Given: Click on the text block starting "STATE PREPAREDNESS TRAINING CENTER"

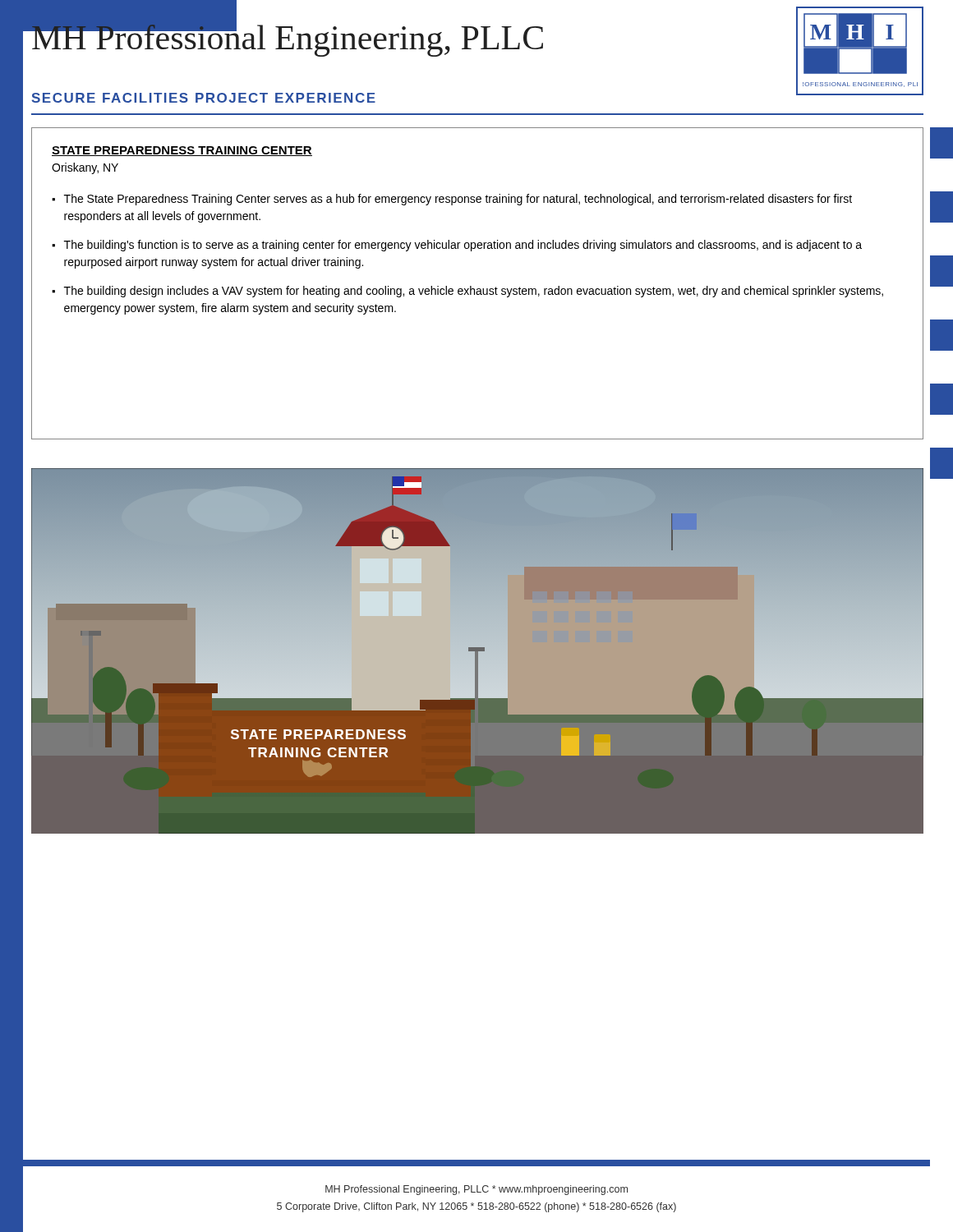Looking at the screenshot, I should point(182,150).
